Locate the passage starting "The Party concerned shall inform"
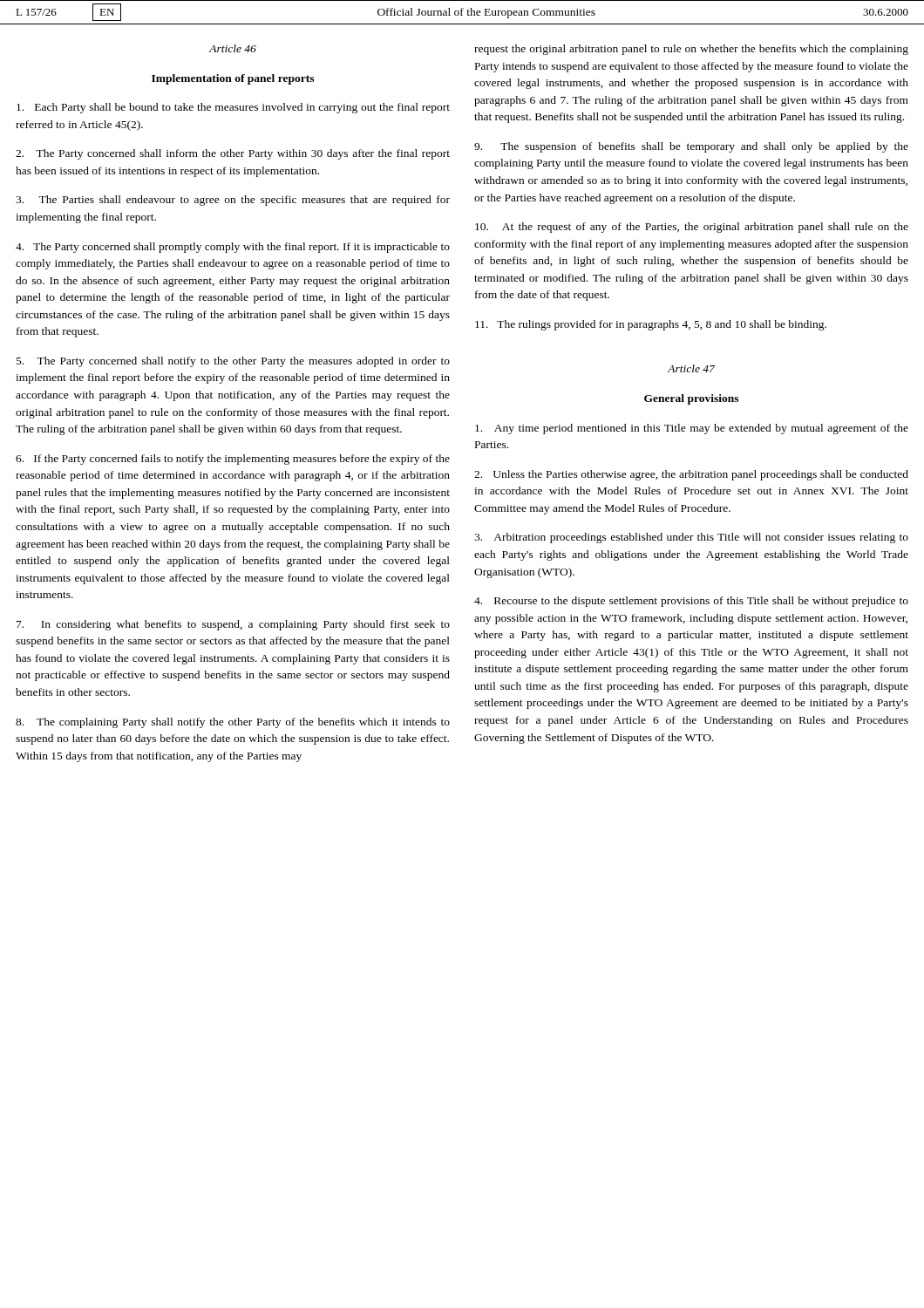Viewport: 924px width, 1308px height. pos(233,162)
